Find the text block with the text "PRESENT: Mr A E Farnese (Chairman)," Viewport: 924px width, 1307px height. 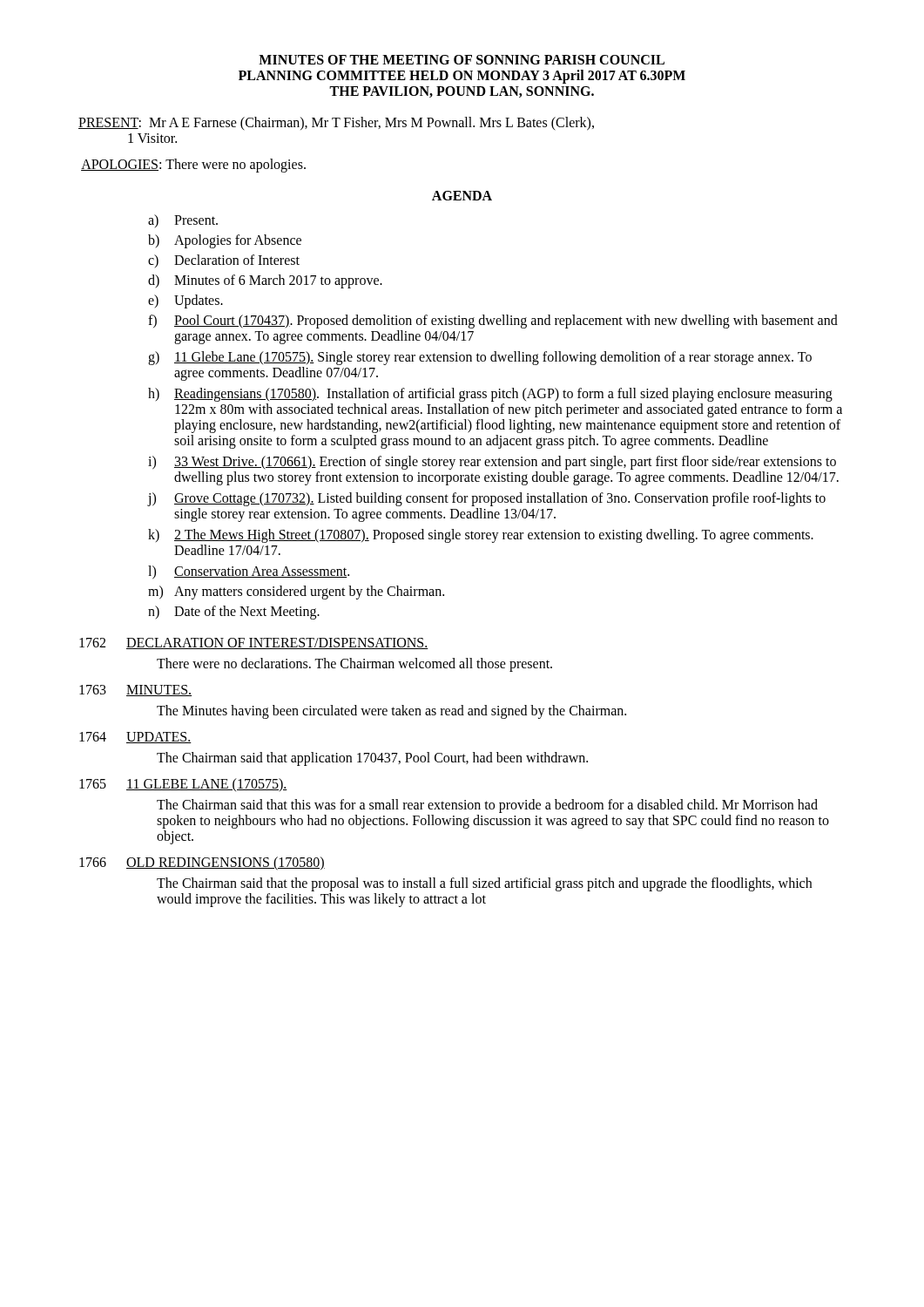click(x=337, y=130)
